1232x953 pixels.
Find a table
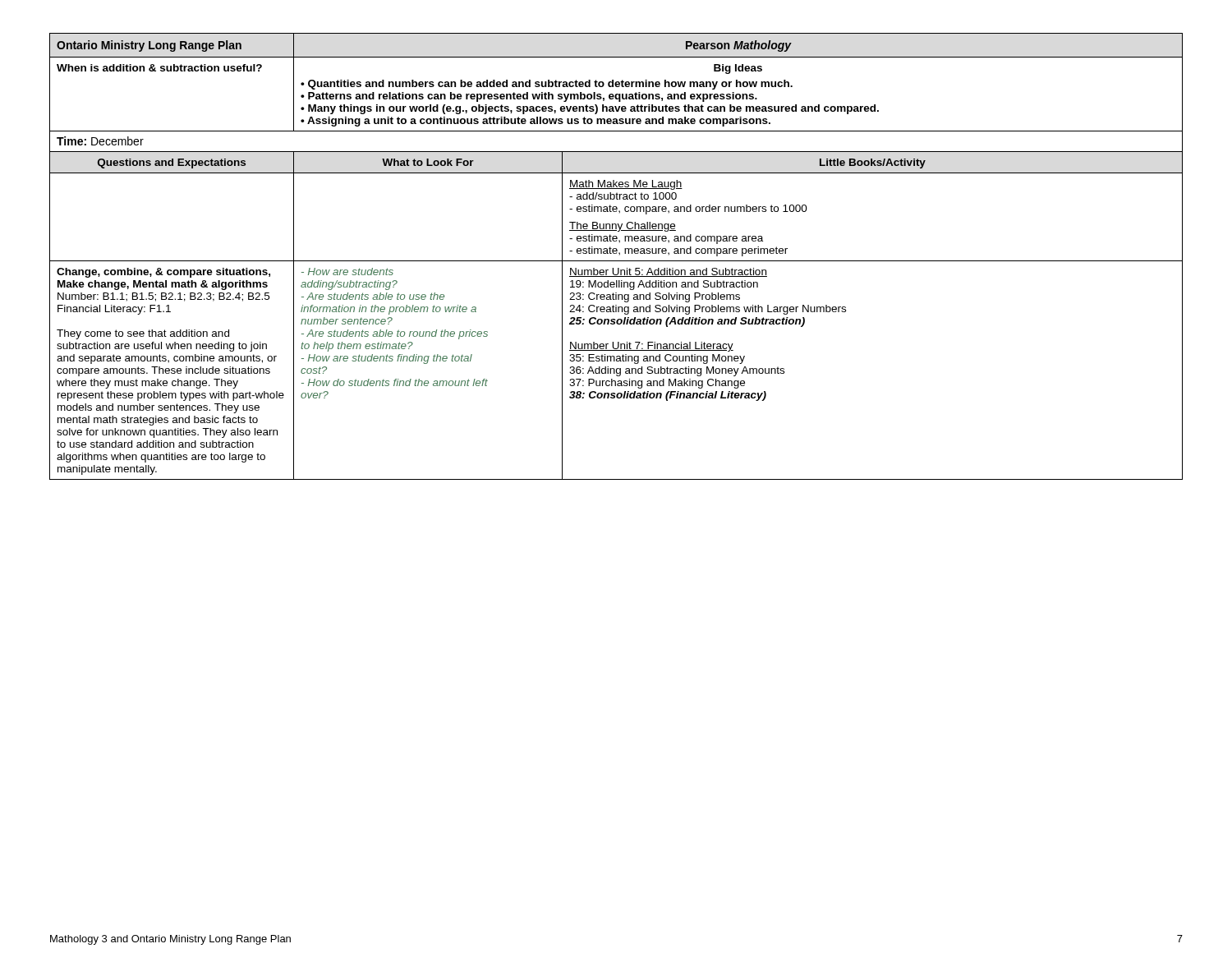[x=616, y=256]
